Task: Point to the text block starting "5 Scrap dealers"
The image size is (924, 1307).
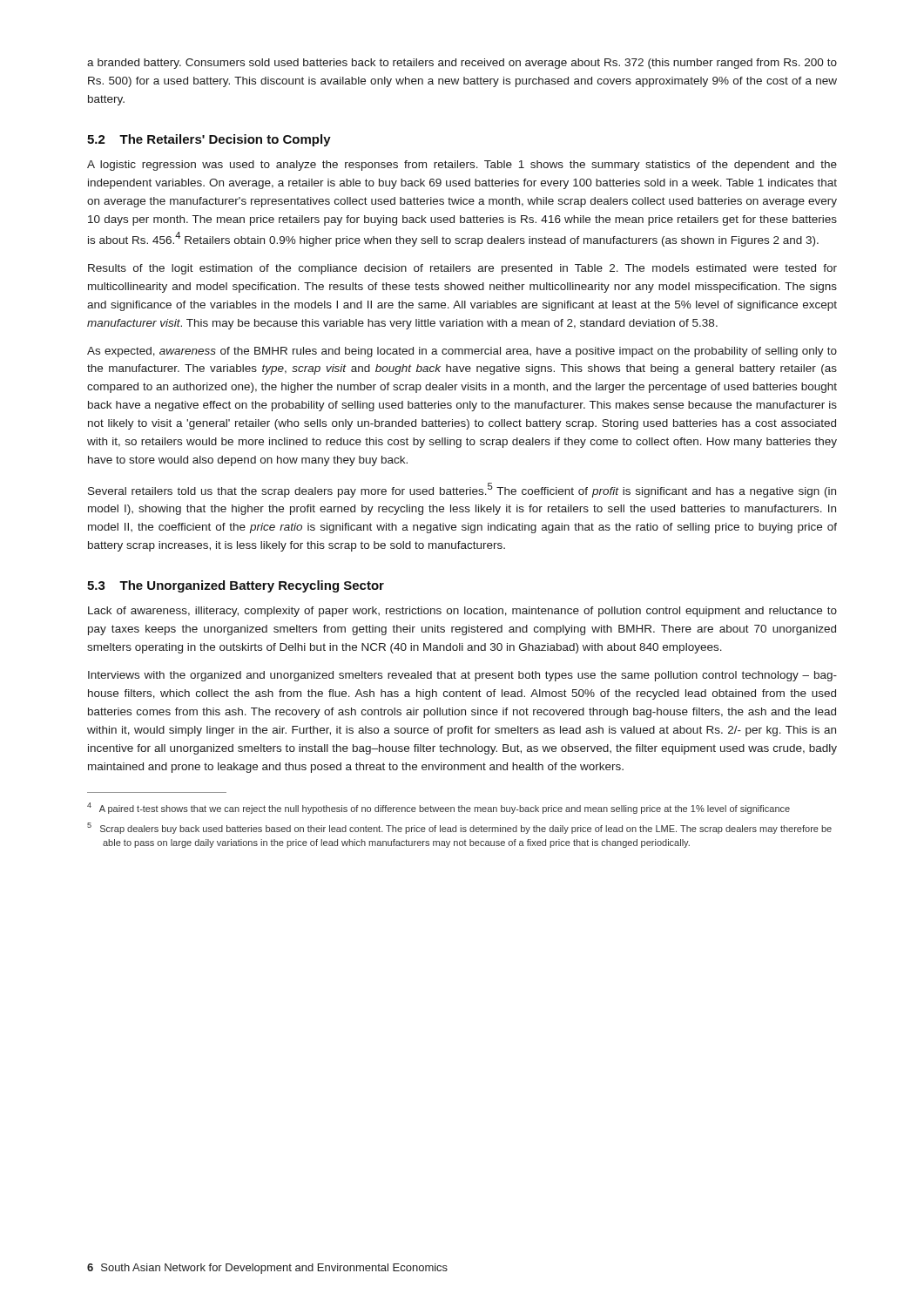Action: 460,834
